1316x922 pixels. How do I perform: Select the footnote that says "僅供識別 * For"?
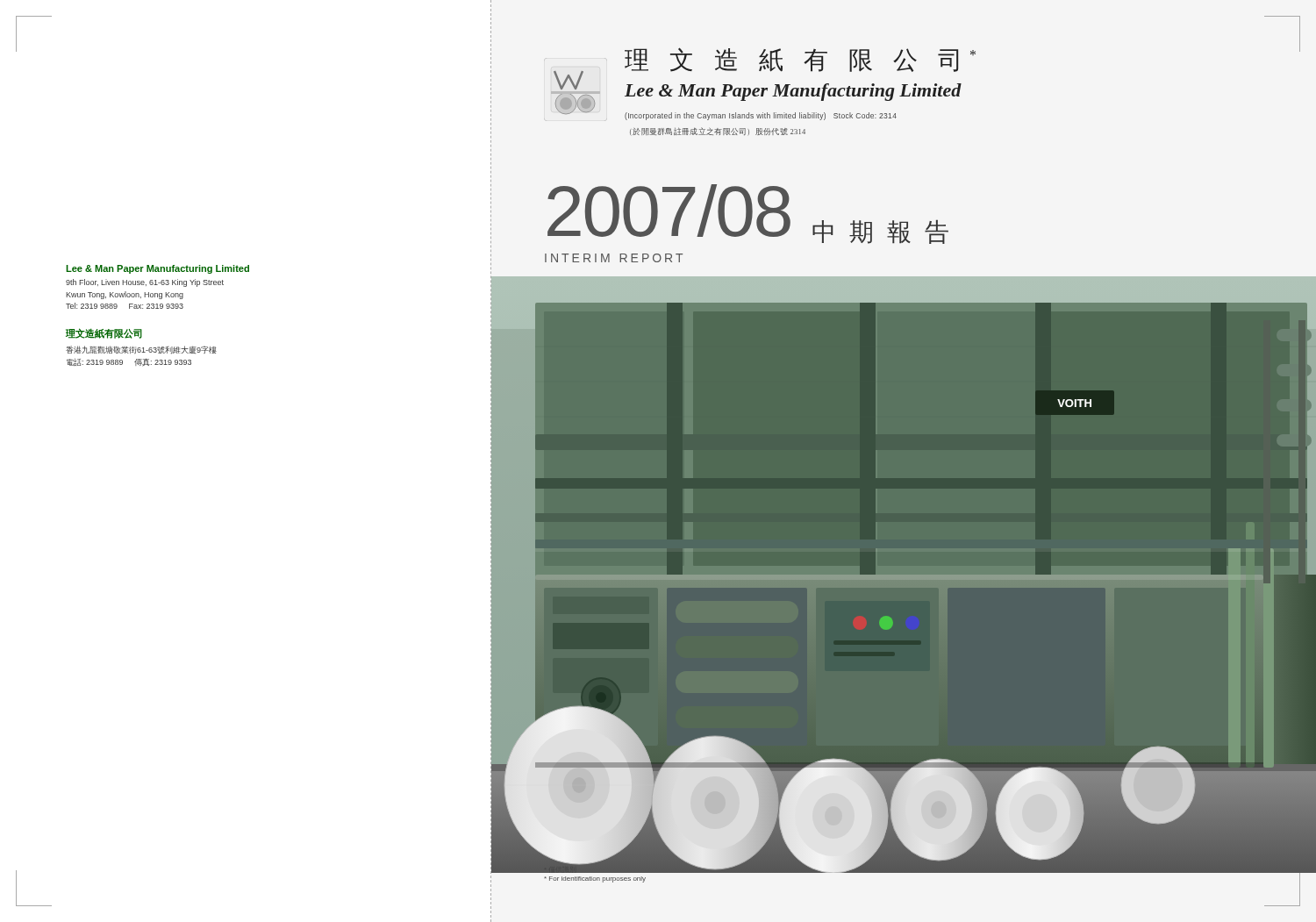[595, 874]
